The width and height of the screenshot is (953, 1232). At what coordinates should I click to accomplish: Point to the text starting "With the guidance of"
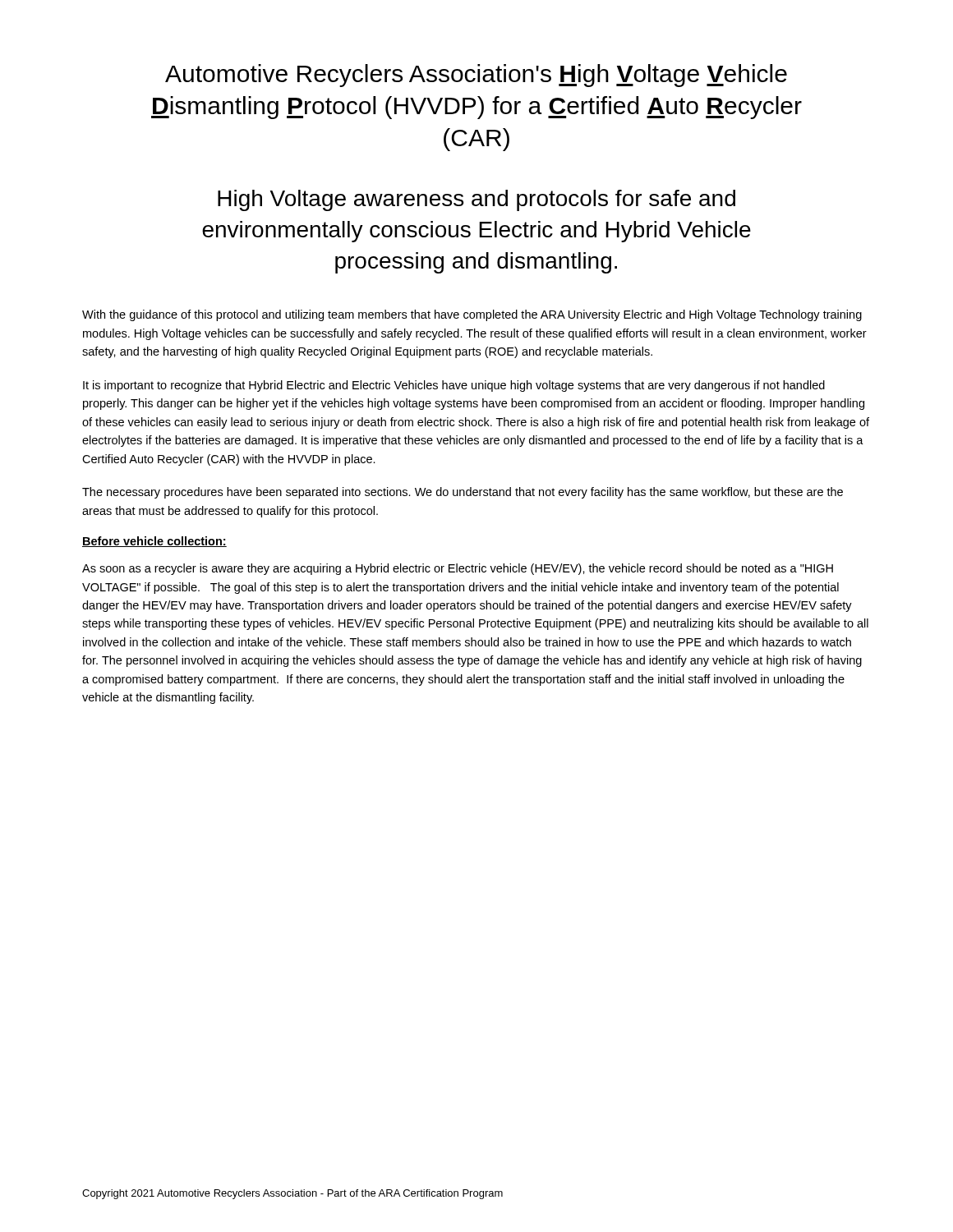474,333
